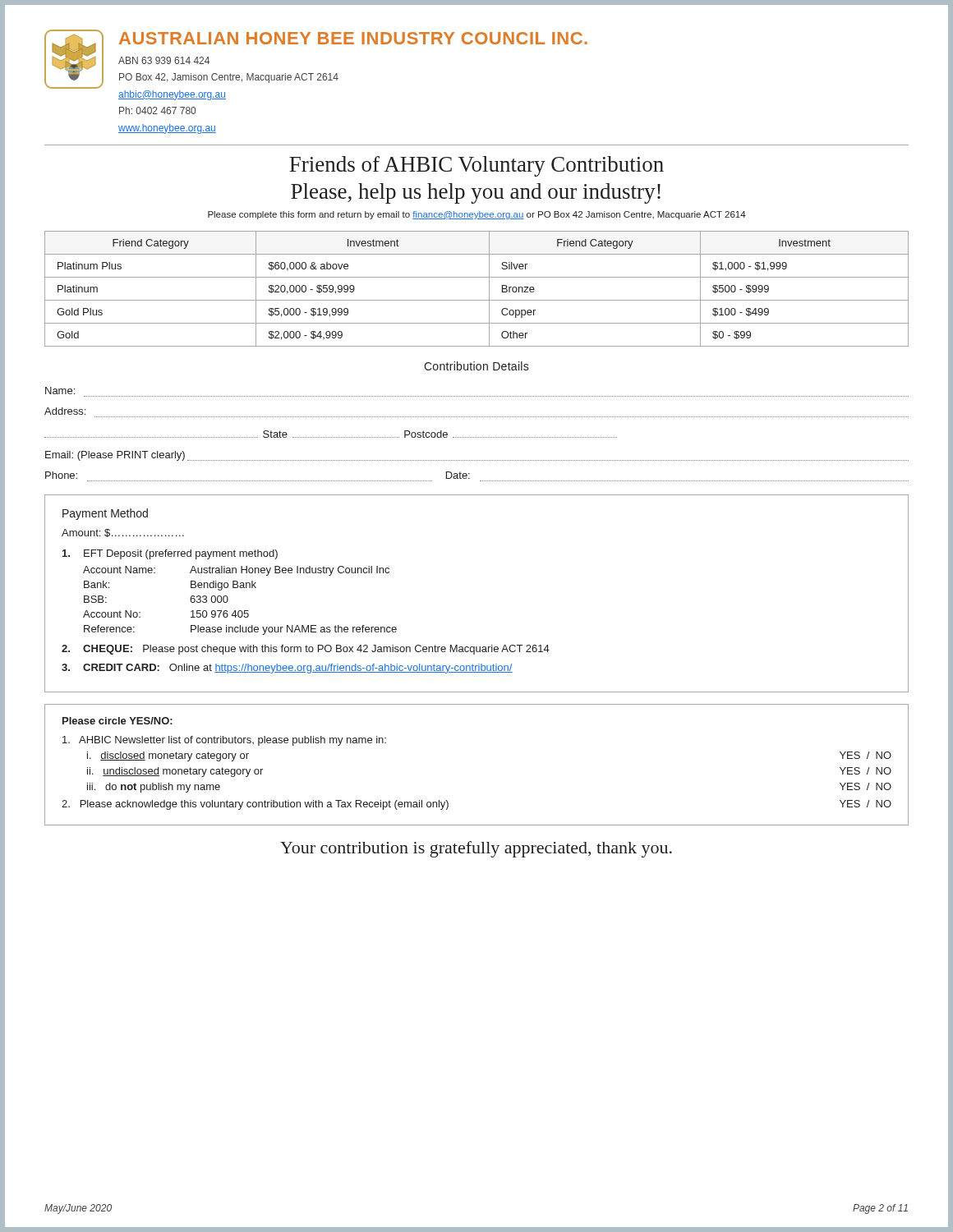The width and height of the screenshot is (953, 1232).
Task: Where is the title that starts "Friends of AHBIC Voluntary Contribution Please, help"?
Action: click(476, 178)
